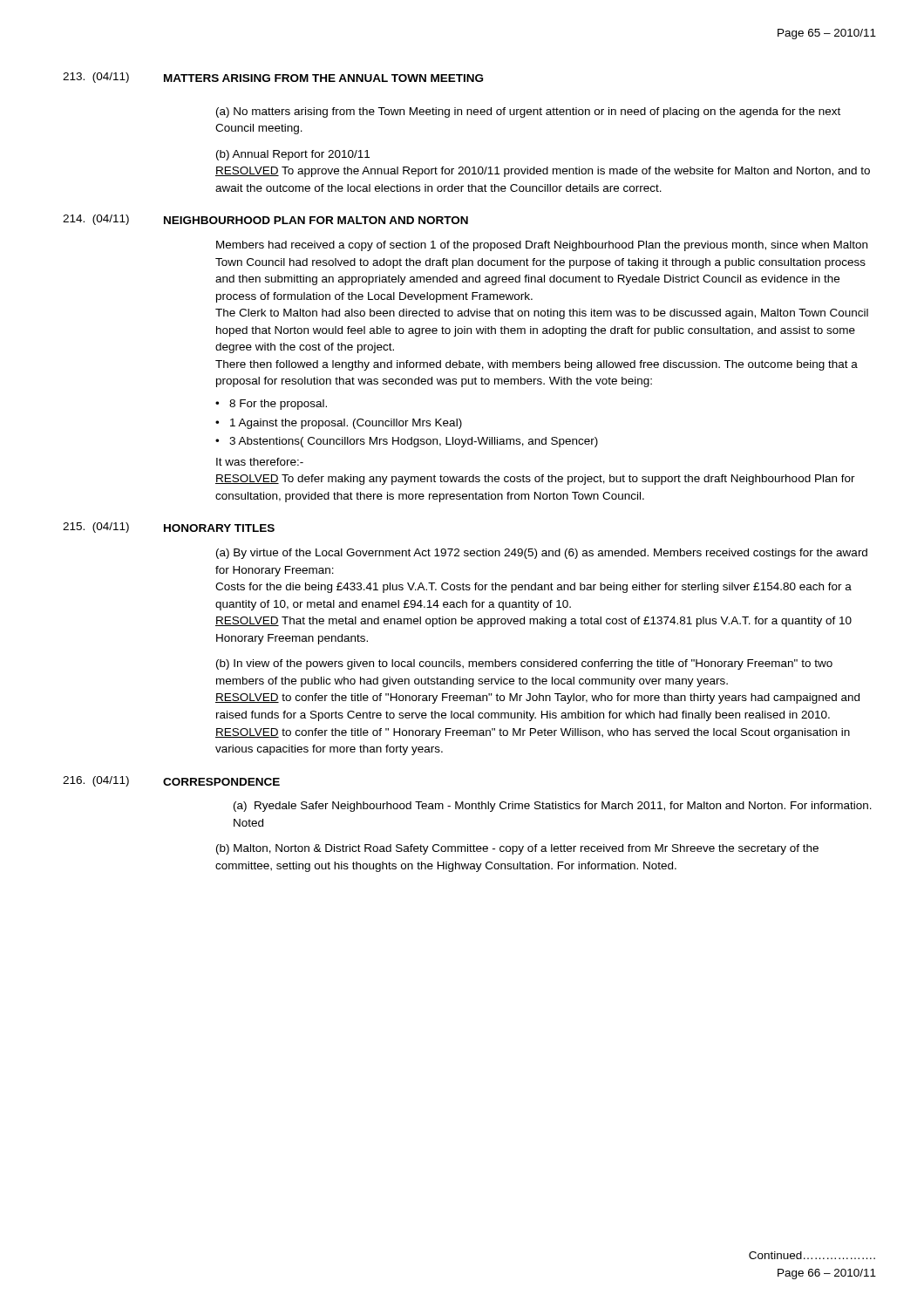Find the element starting "8 For the proposal."
The image size is (924, 1308).
click(279, 403)
